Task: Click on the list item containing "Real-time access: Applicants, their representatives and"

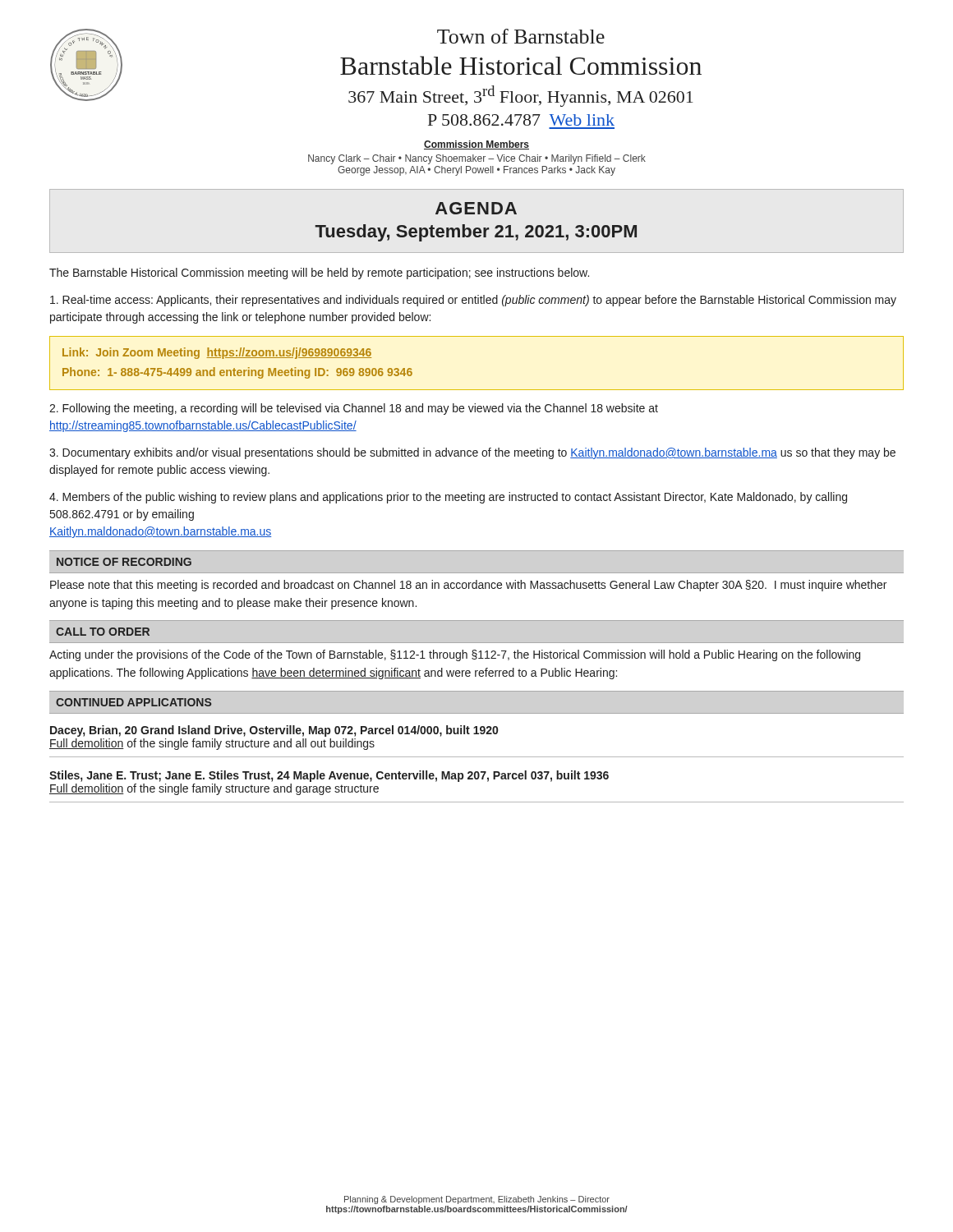Action: tap(473, 309)
